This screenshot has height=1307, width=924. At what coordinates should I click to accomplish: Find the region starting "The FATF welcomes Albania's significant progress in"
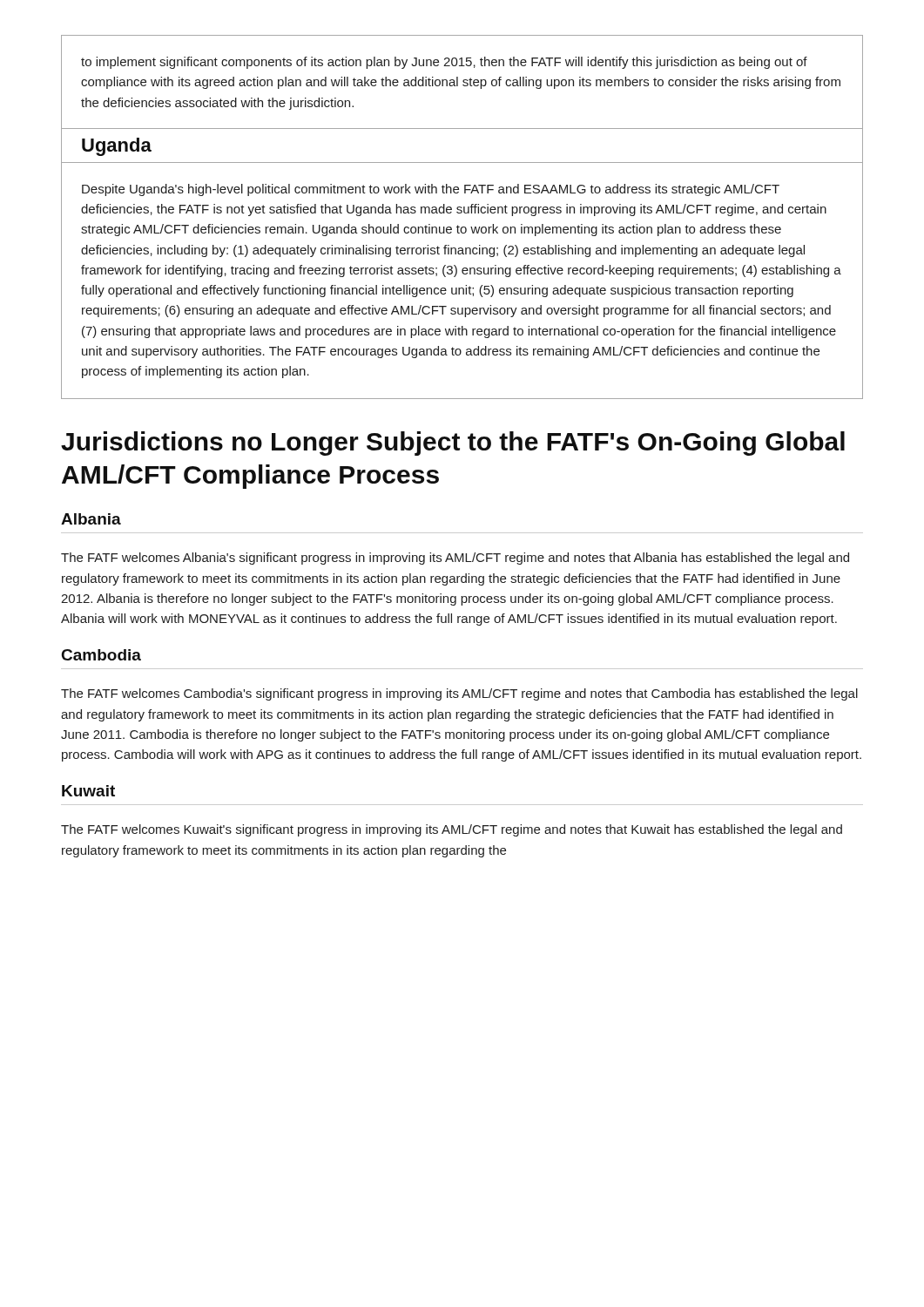(456, 588)
